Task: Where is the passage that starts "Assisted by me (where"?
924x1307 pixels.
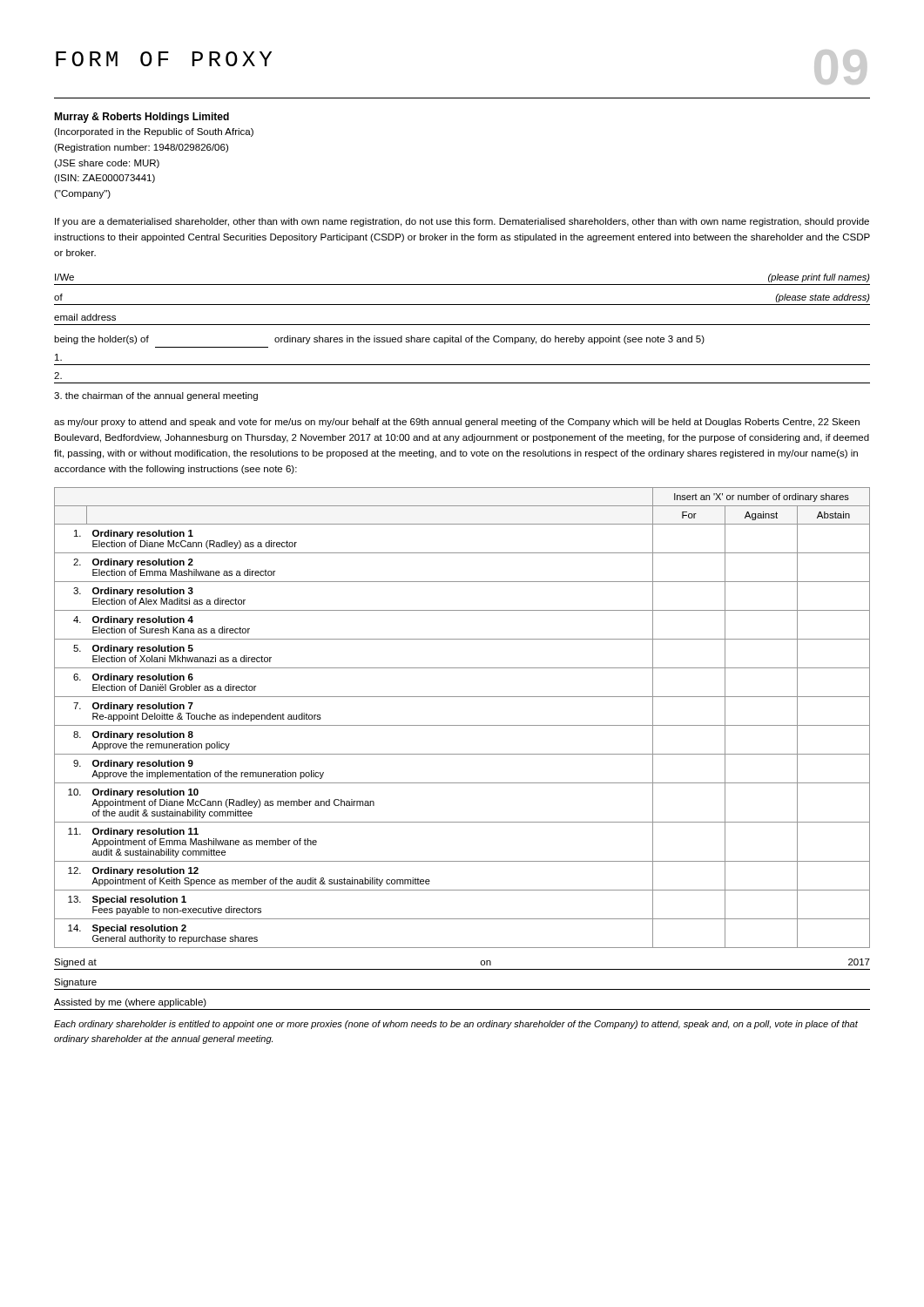Action: point(130,1002)
